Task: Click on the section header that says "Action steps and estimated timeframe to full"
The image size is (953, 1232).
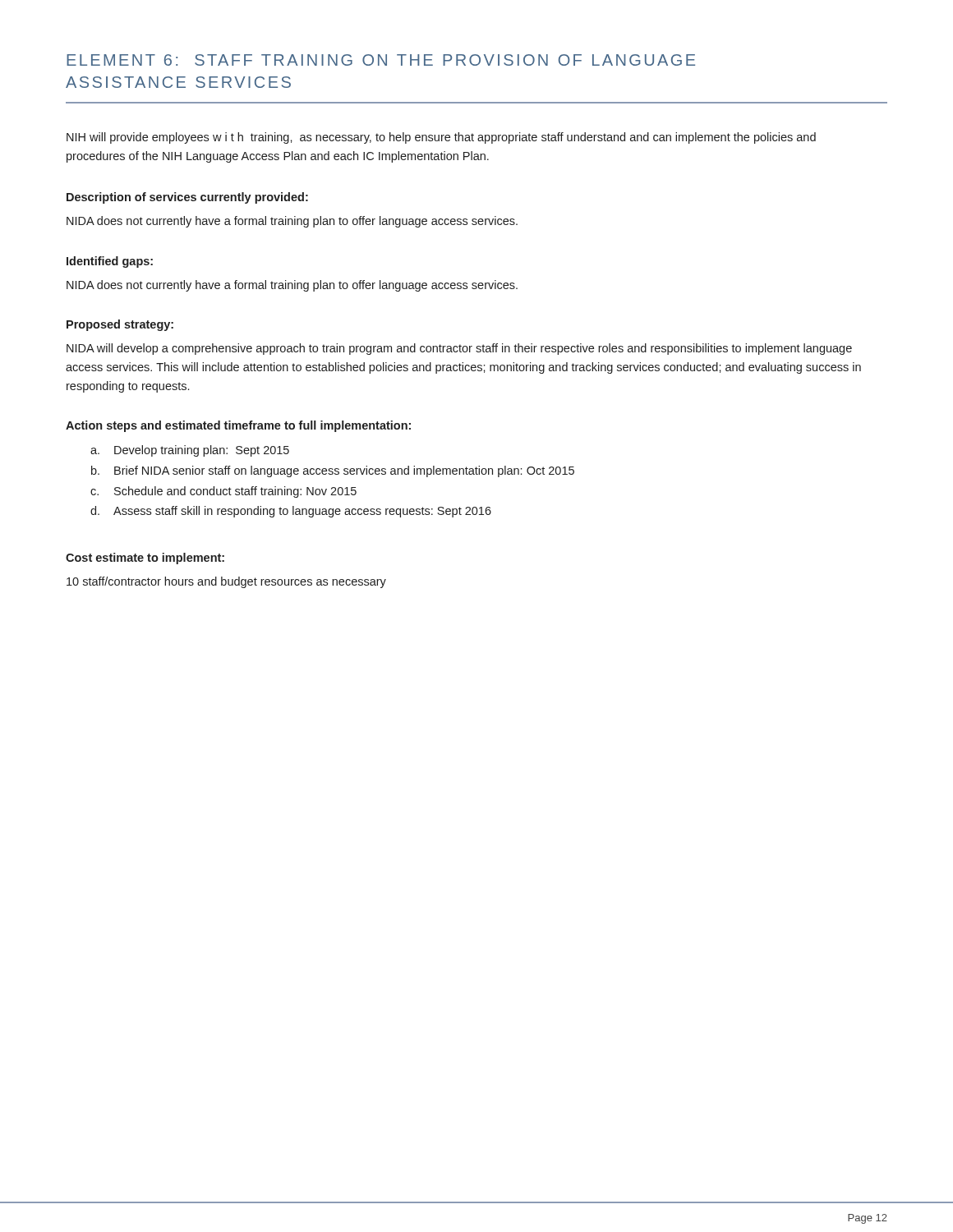Action: click(x=239, y=426)
